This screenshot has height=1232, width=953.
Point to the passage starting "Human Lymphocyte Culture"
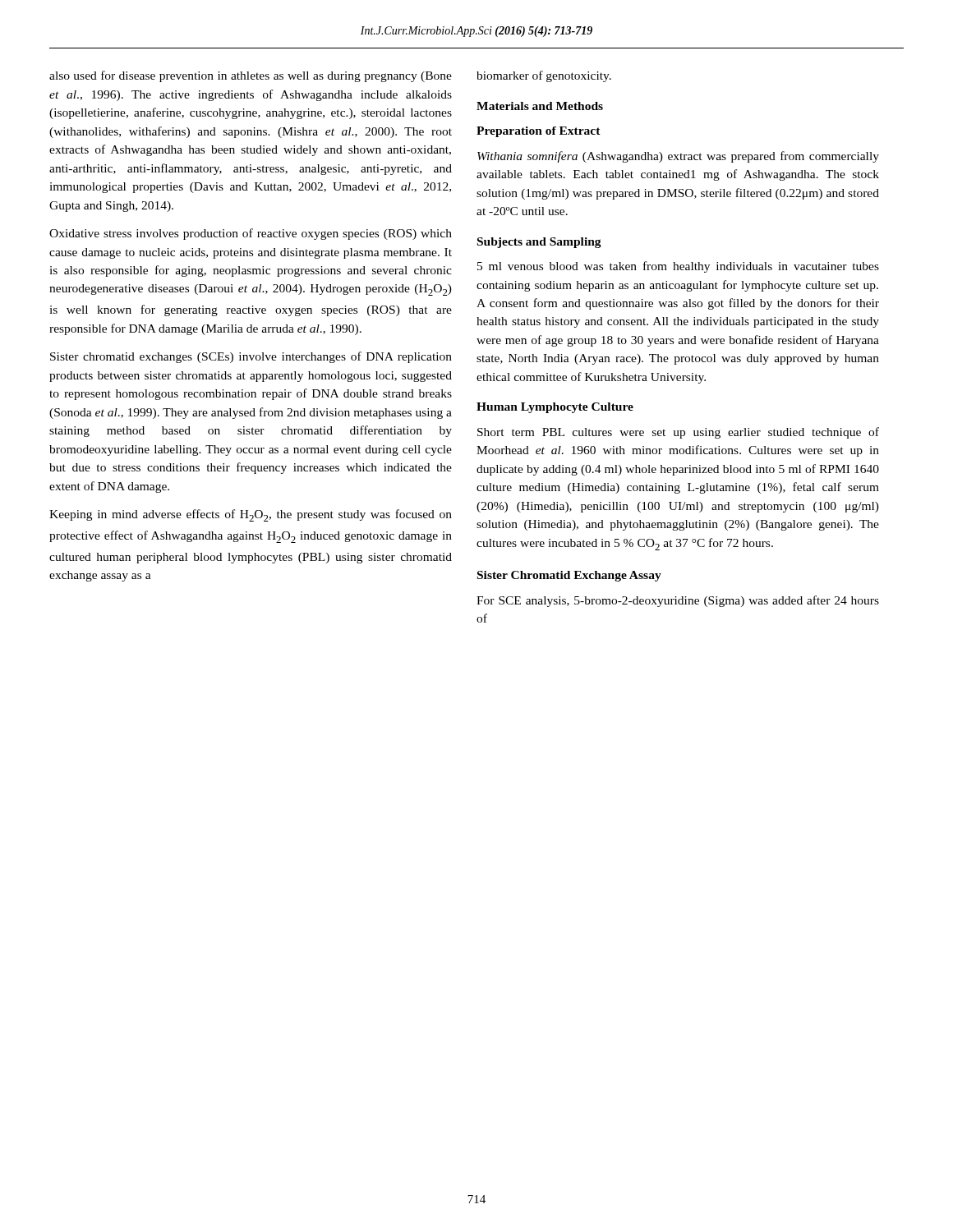[x=555, y=406]
